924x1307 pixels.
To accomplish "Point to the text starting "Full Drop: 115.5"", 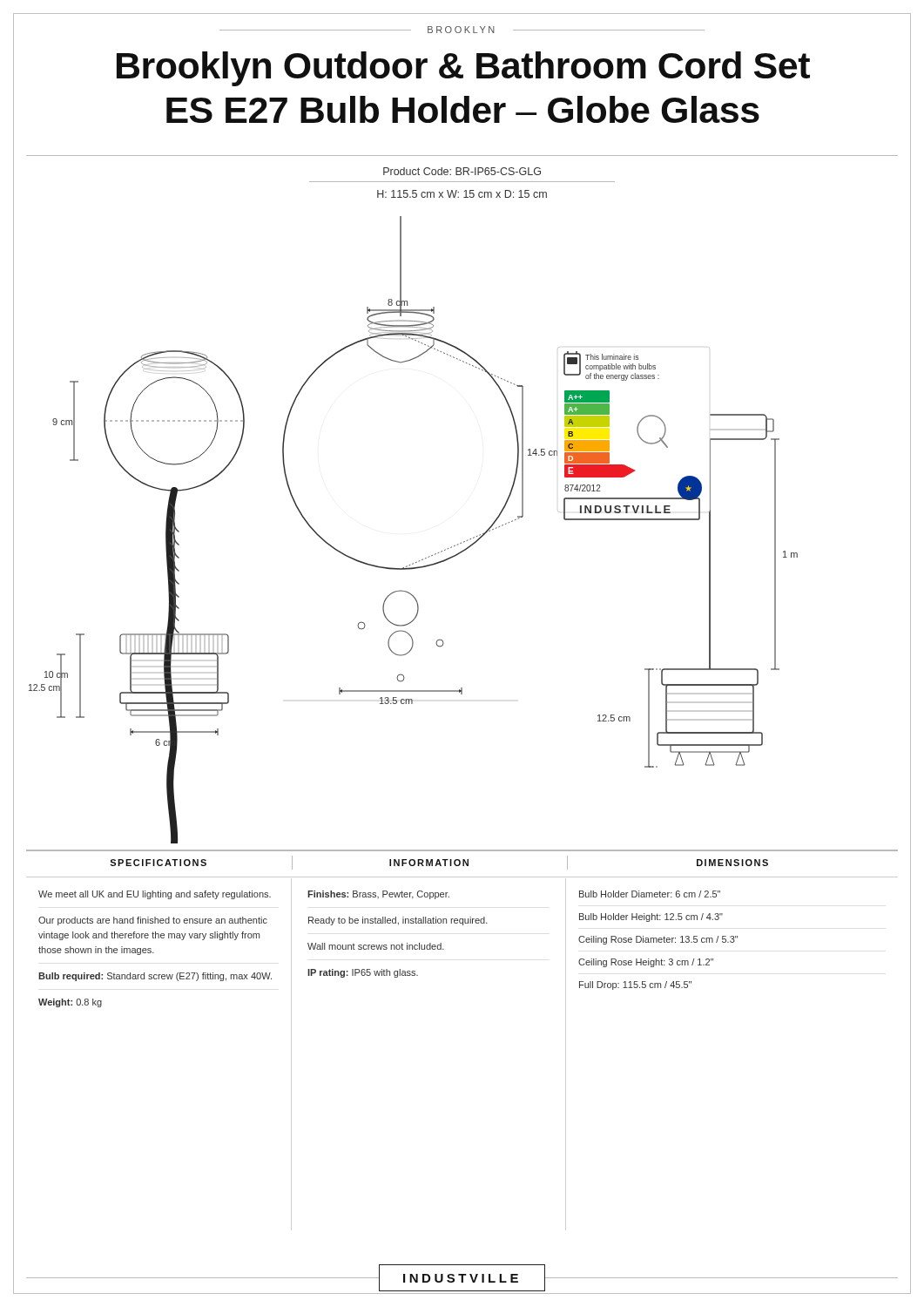I will pyautogui.click(x=635, y=985).
